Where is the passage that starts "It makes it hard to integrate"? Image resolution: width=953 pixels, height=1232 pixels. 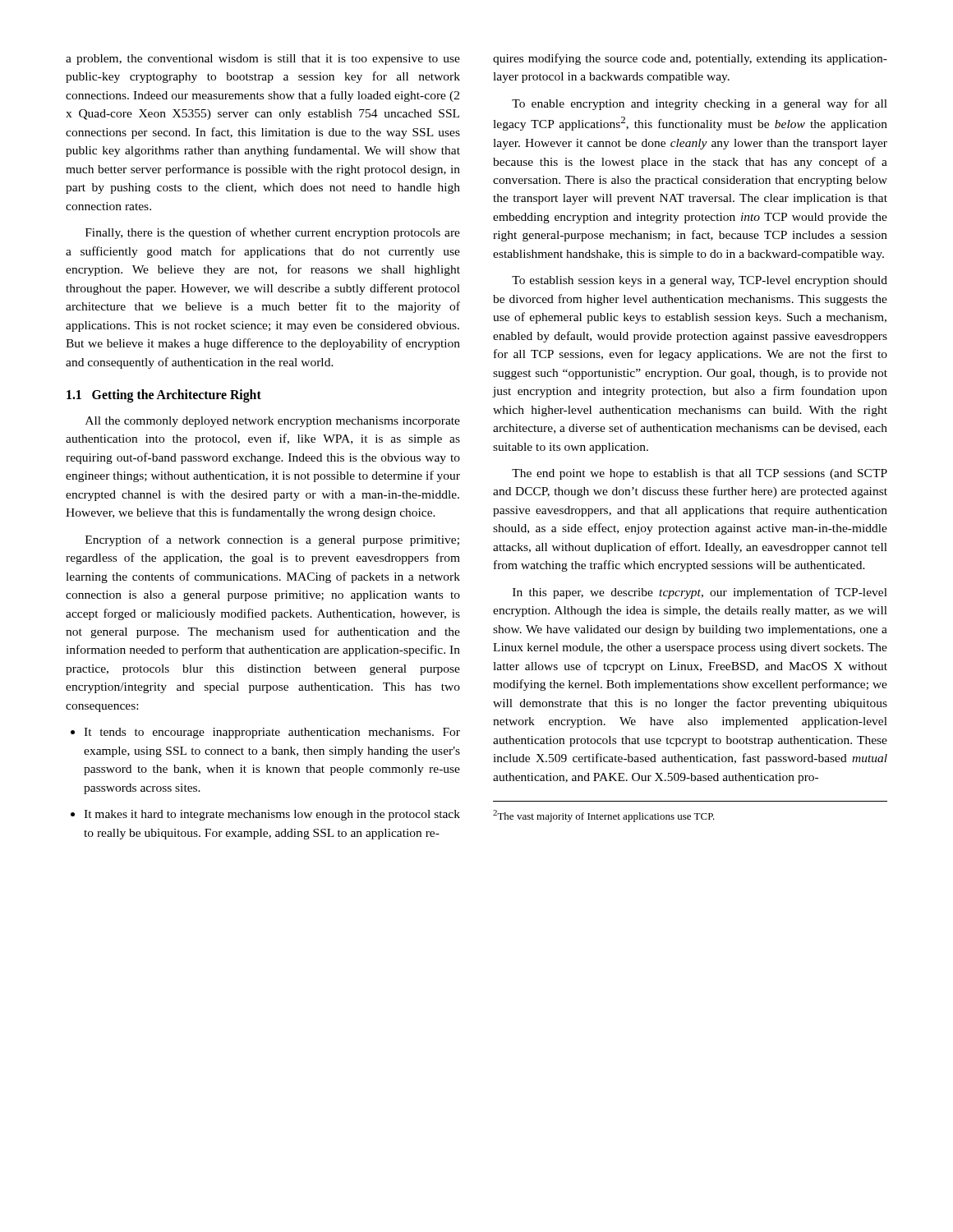263,824
